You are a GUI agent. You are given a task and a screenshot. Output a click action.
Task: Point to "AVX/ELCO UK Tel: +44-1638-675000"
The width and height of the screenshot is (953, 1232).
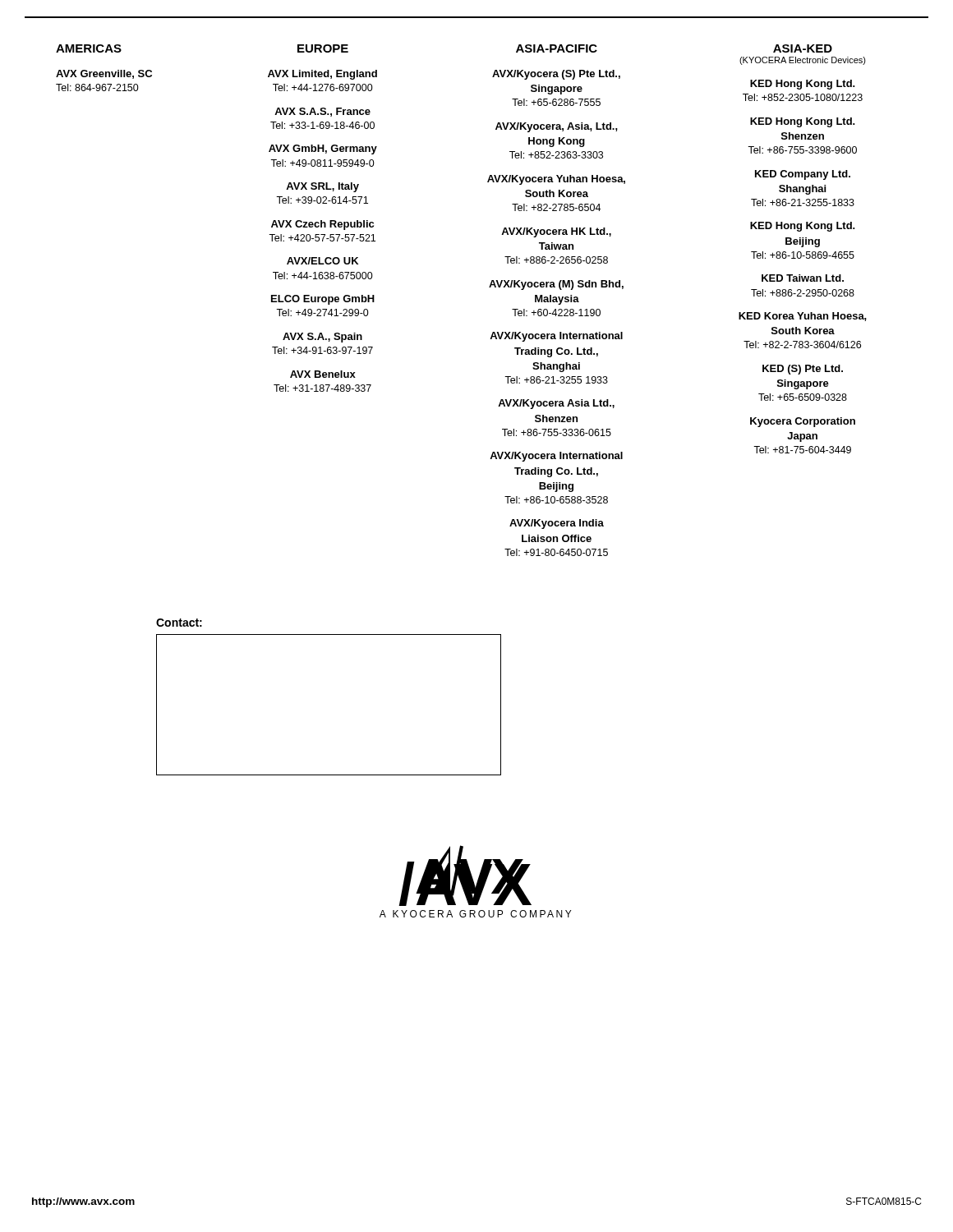pyautogui.click(x=323, y=269)
